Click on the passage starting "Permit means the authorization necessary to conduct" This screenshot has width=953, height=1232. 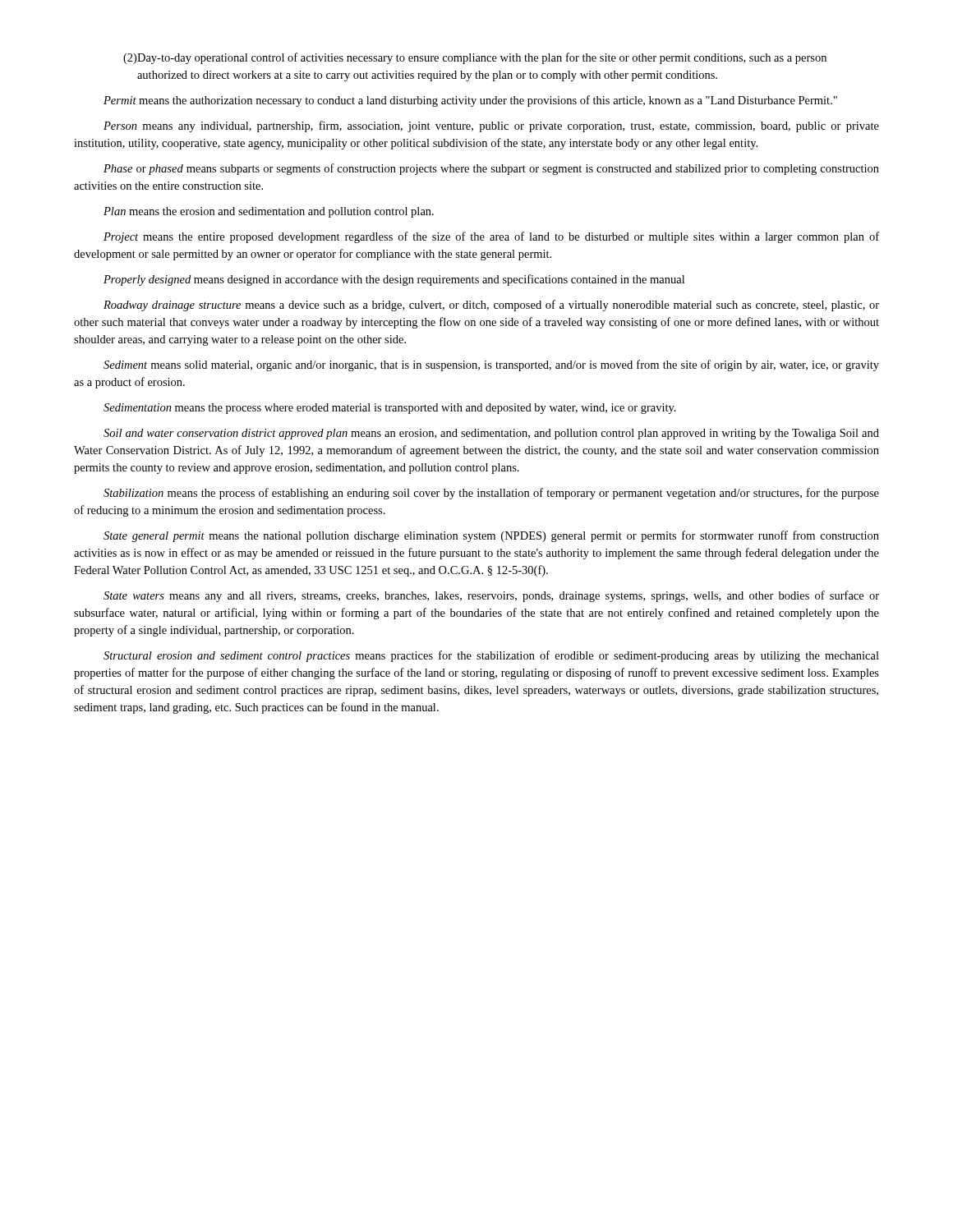[x=471, y=100]
